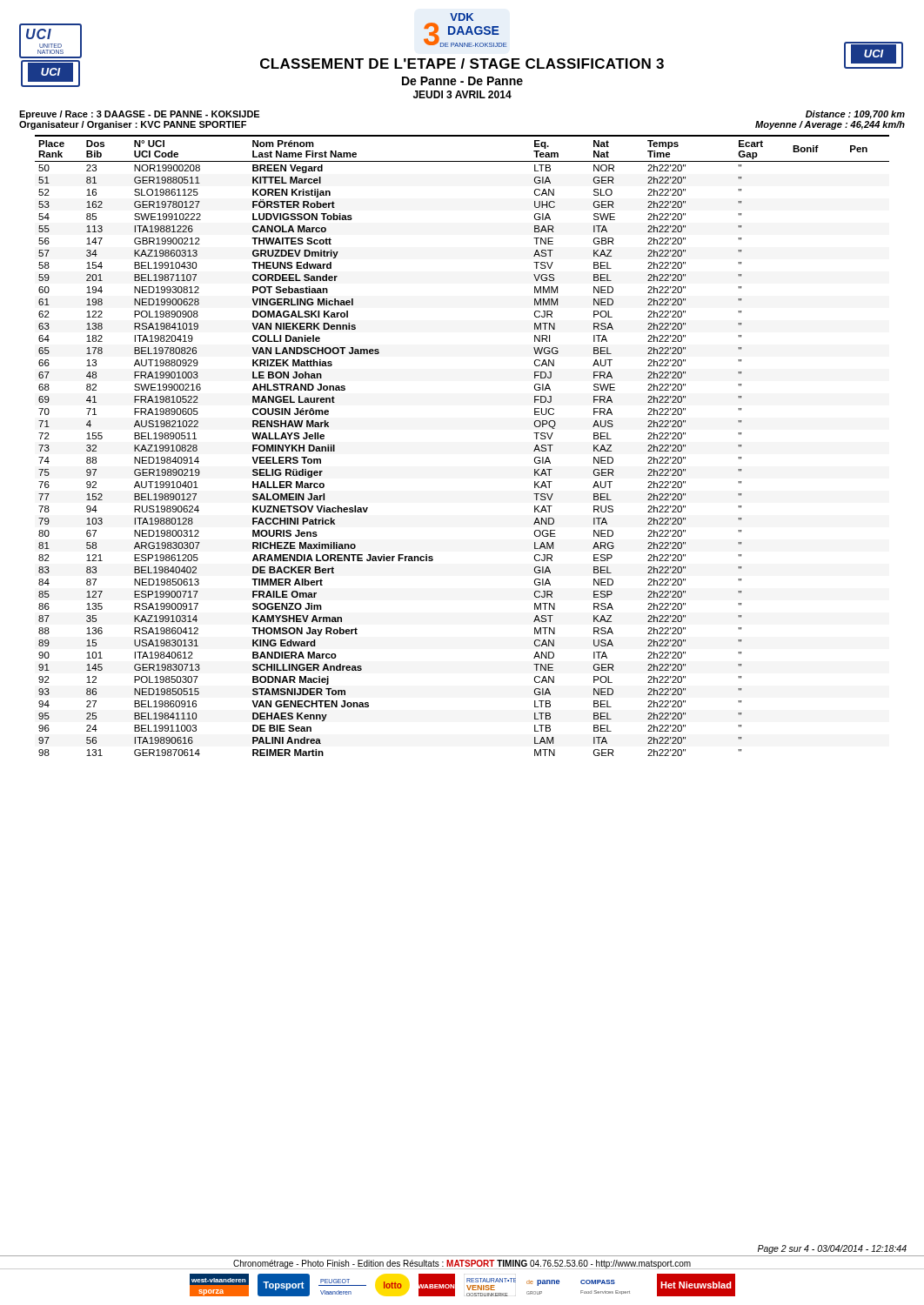Screen dimensions: 1305x924
Task: Locate a table
Action: pyautogui.click(x=462, y=447)
